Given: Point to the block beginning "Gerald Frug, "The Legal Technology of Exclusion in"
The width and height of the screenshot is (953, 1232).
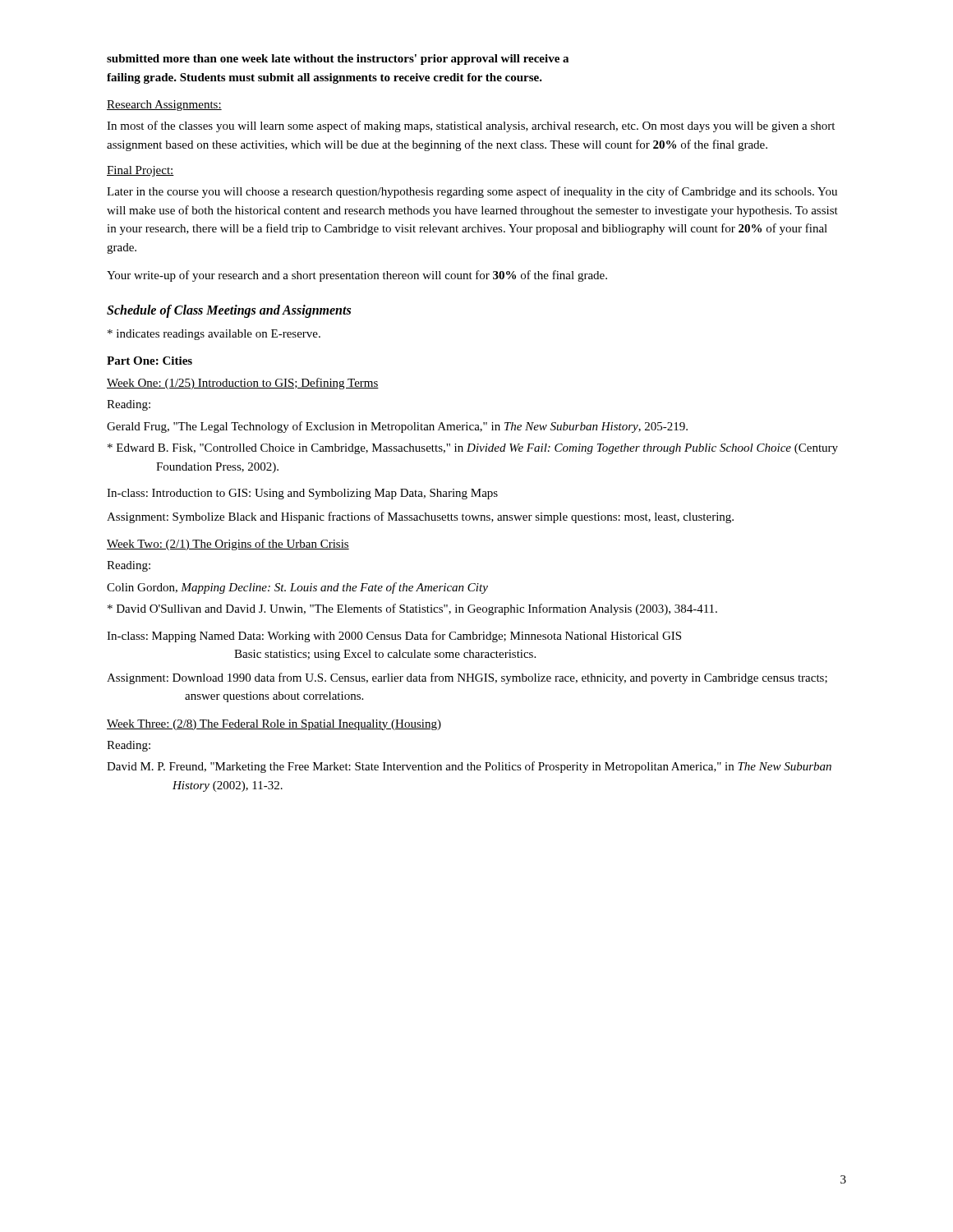Looking at the screenshot, I should (x=398, y=426).
